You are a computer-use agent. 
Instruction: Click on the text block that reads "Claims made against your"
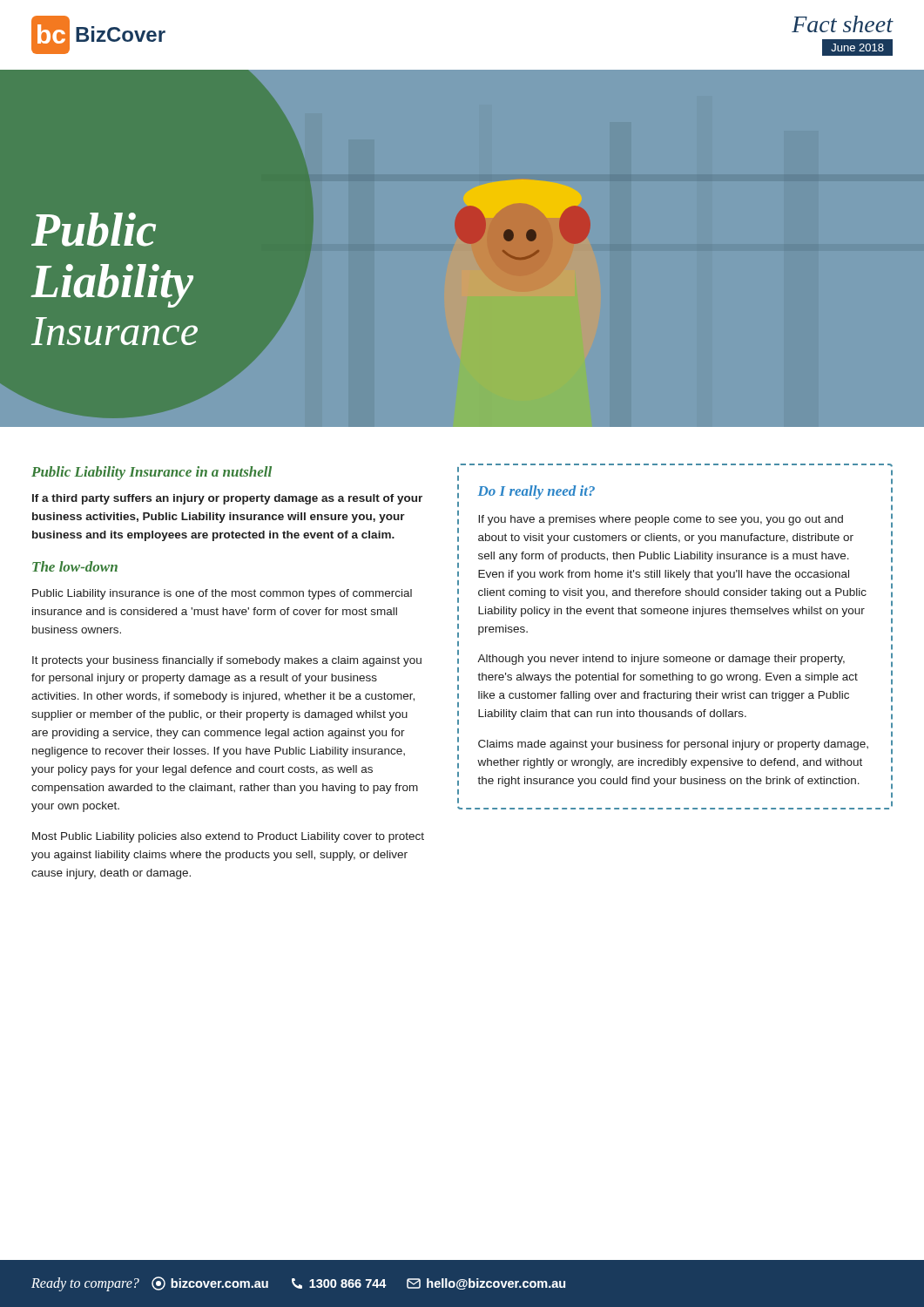pos(673,762)
